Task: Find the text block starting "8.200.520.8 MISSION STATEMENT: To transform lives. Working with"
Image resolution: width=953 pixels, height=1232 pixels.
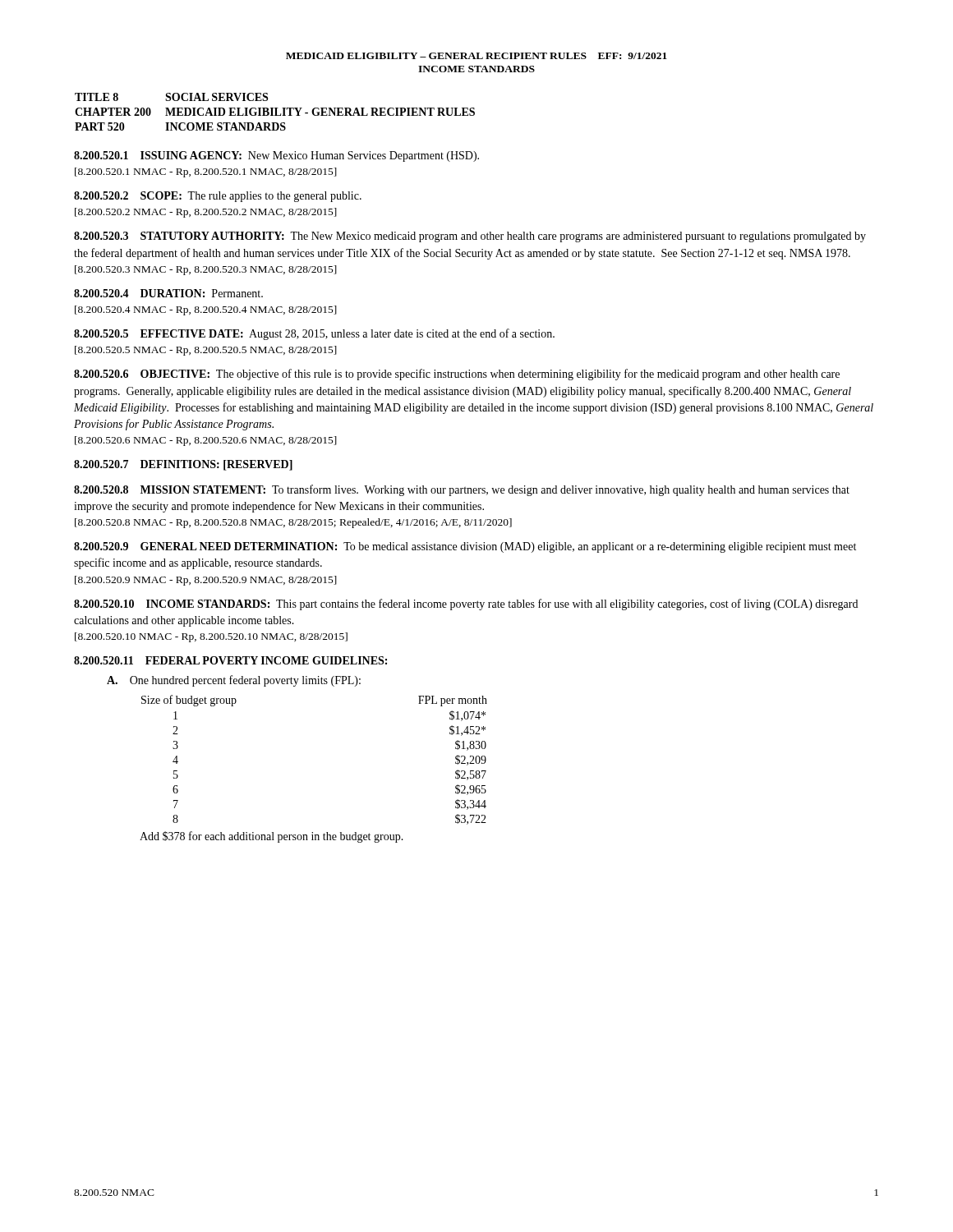Action: (x=476, y=498)
